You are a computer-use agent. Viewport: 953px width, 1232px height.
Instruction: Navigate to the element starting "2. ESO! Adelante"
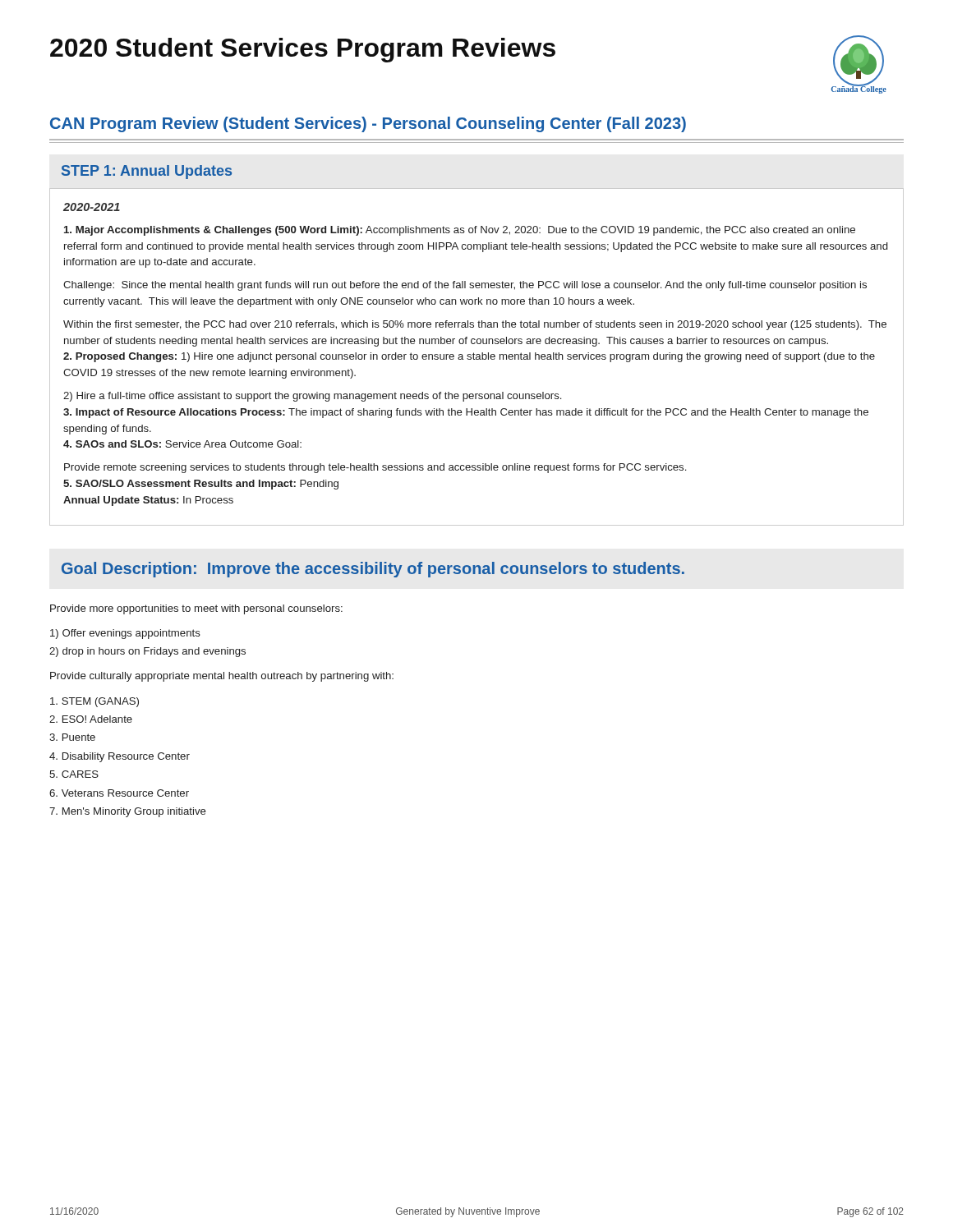click(x=91, y=719)
